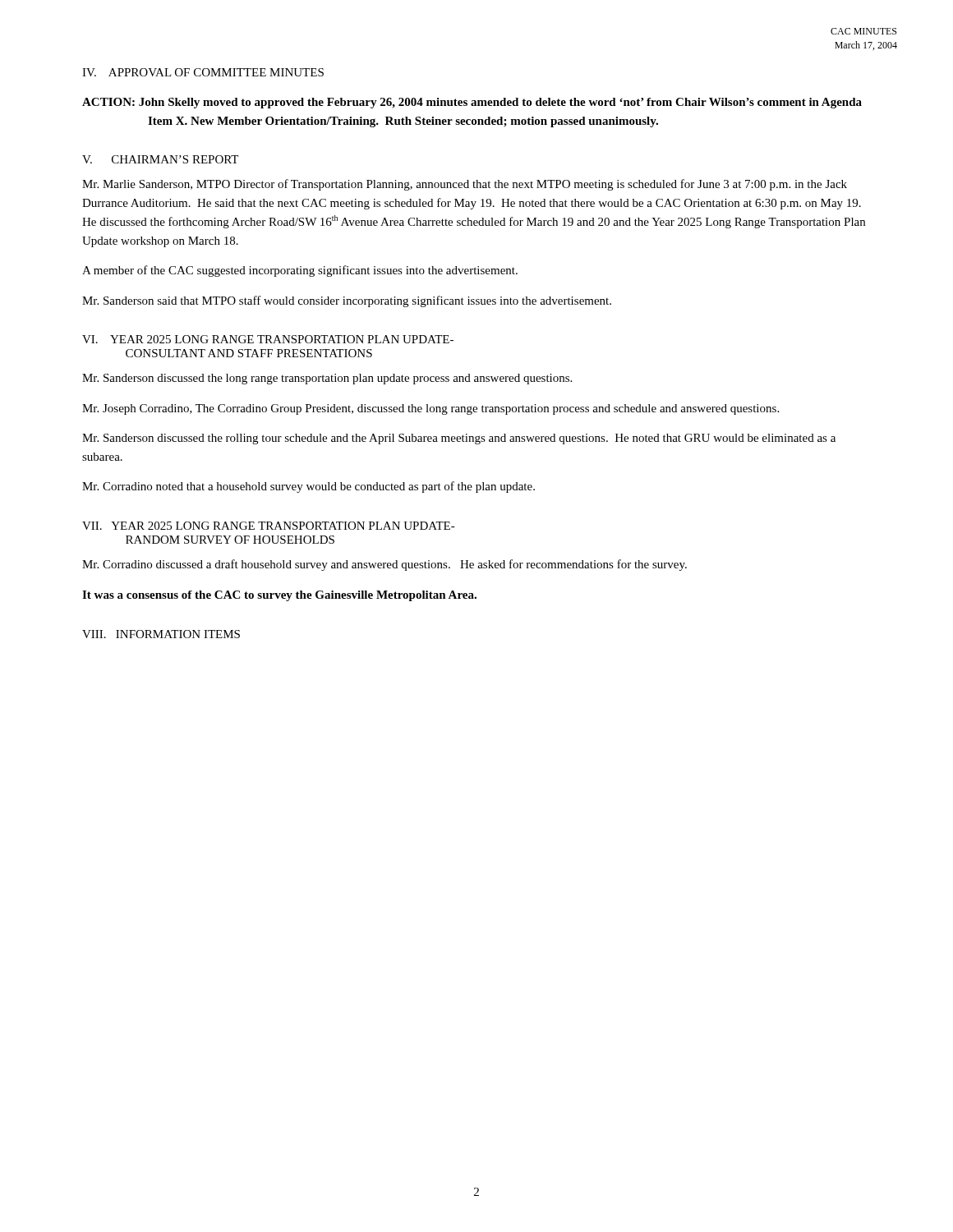Select the text block starting "Mr. Marlie Sanderson, MTPO Director of"
The image size is (953, 1232).
(x=474, y=212)
